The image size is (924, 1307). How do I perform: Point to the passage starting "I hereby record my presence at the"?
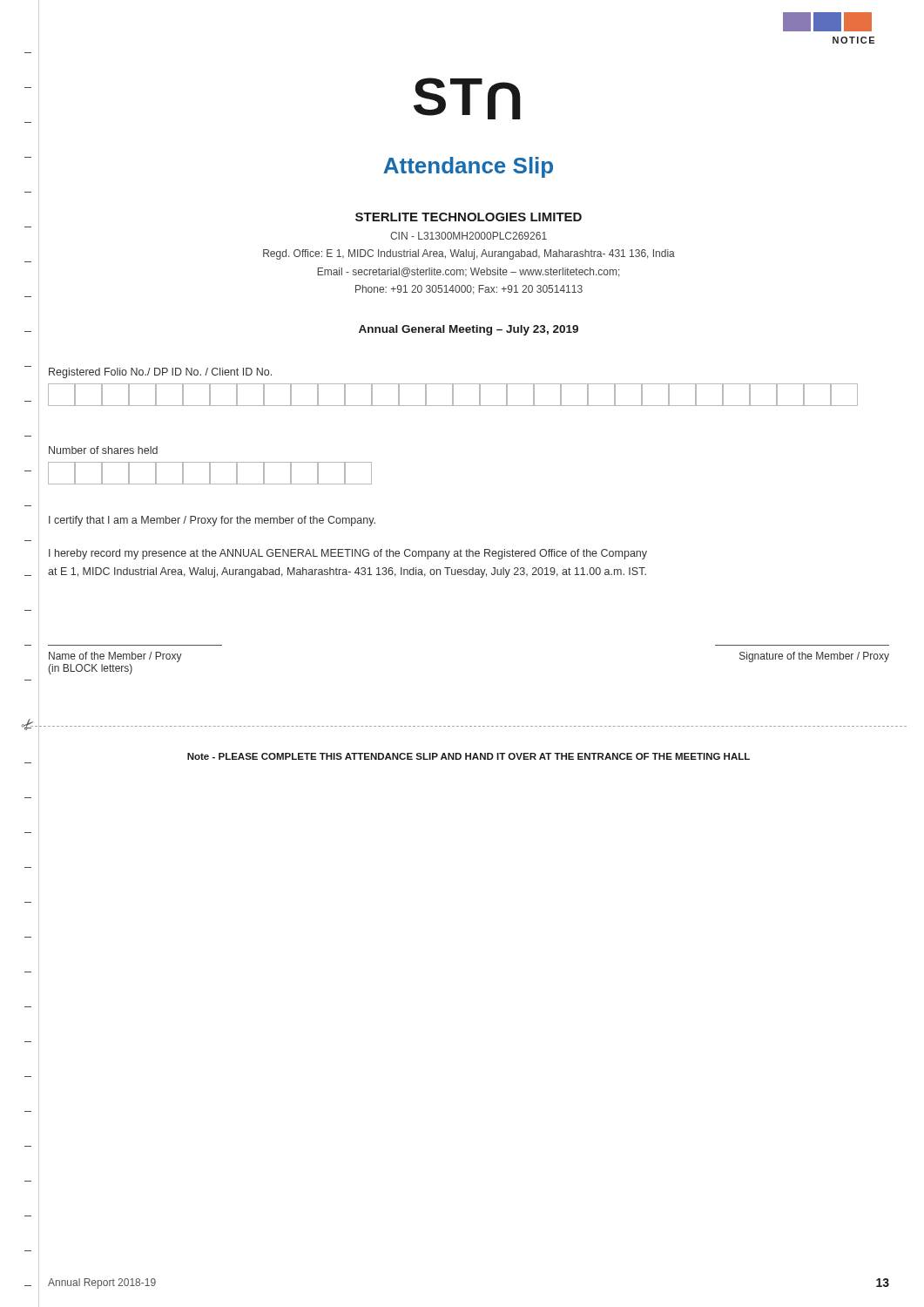coord(347,563)
